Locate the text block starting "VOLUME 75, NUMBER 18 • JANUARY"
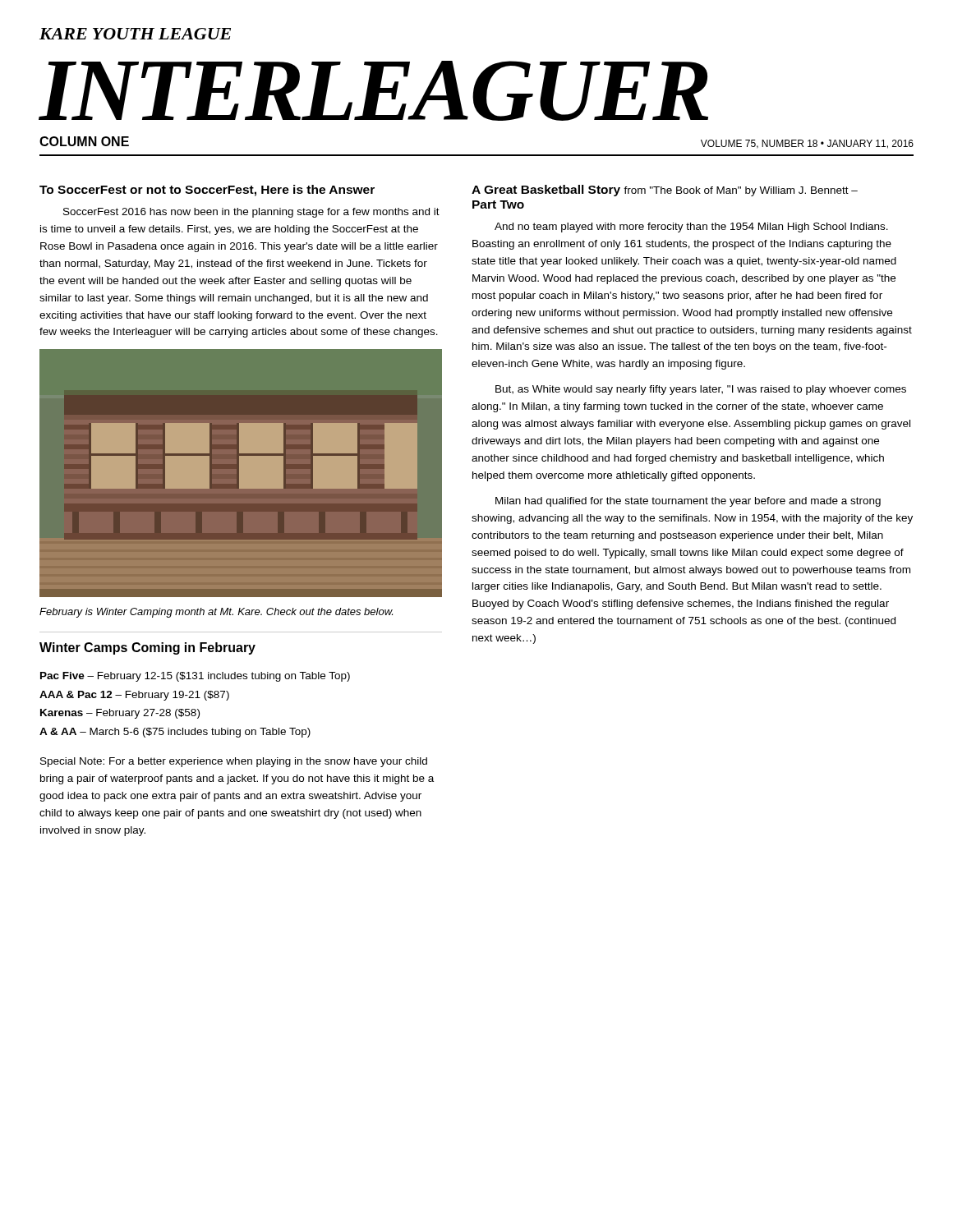 coord(807,144)
